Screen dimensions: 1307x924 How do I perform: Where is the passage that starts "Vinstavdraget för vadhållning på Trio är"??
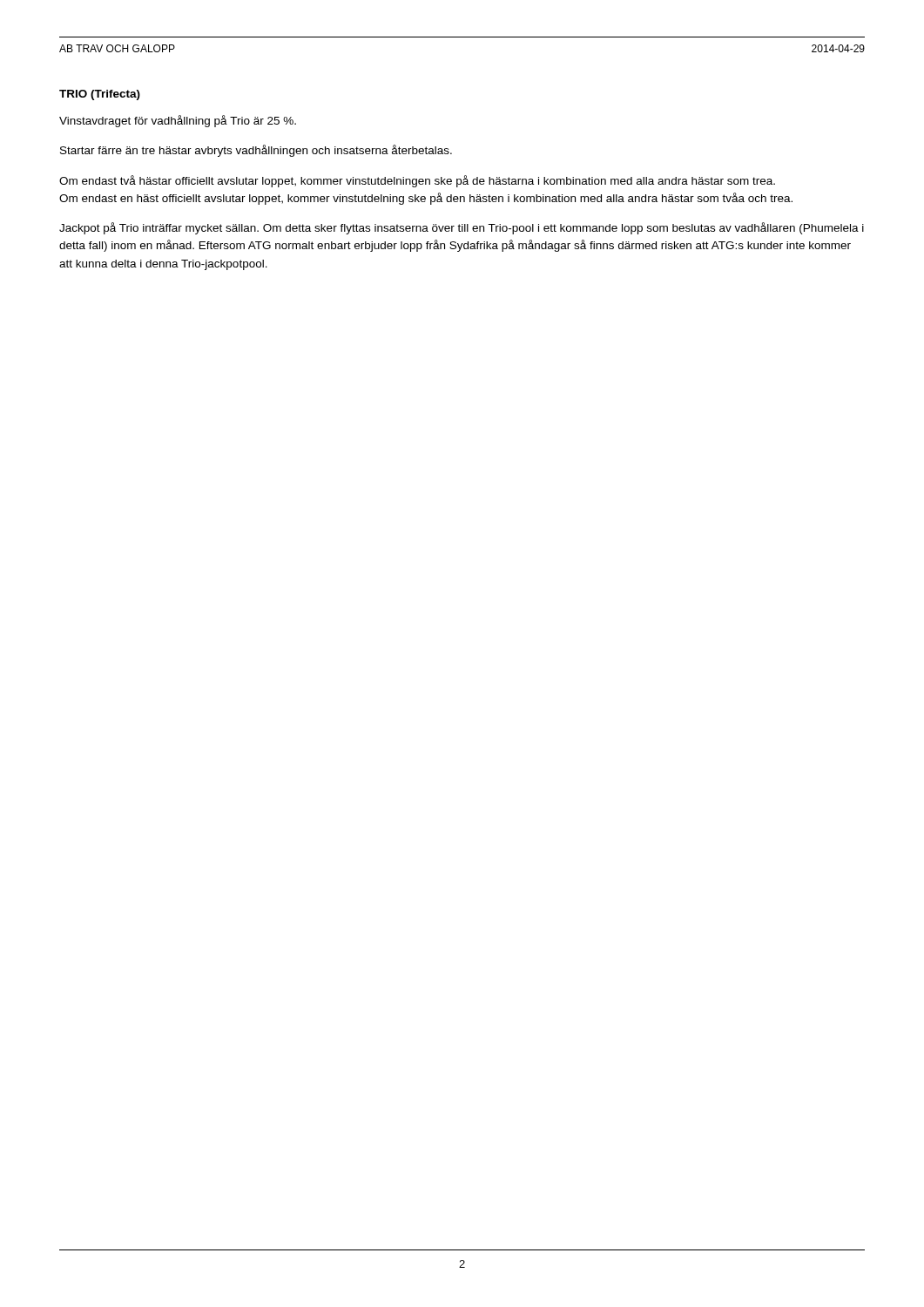[x=178, y=121]
